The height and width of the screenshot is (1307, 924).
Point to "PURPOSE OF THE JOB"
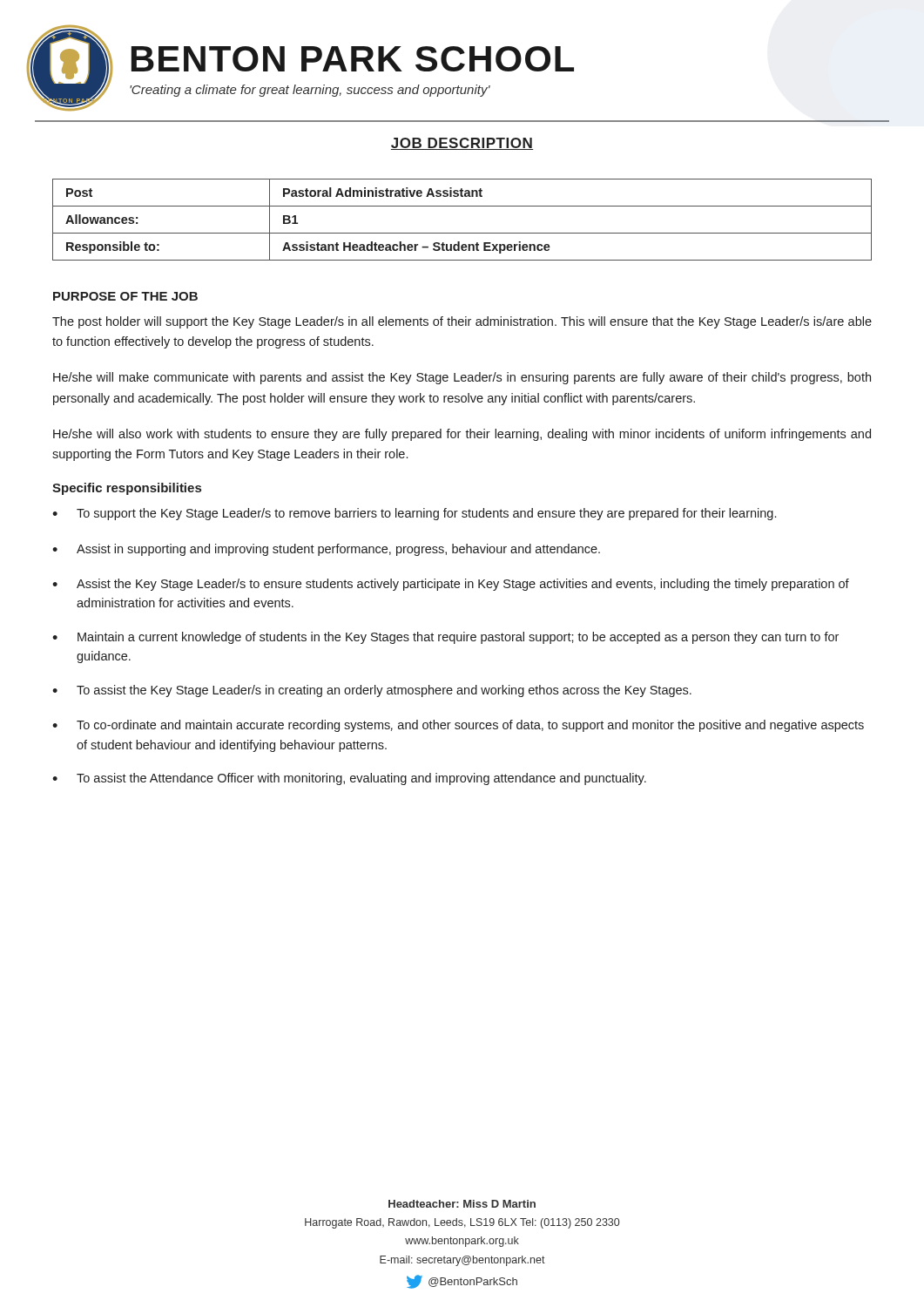[125, 296]
